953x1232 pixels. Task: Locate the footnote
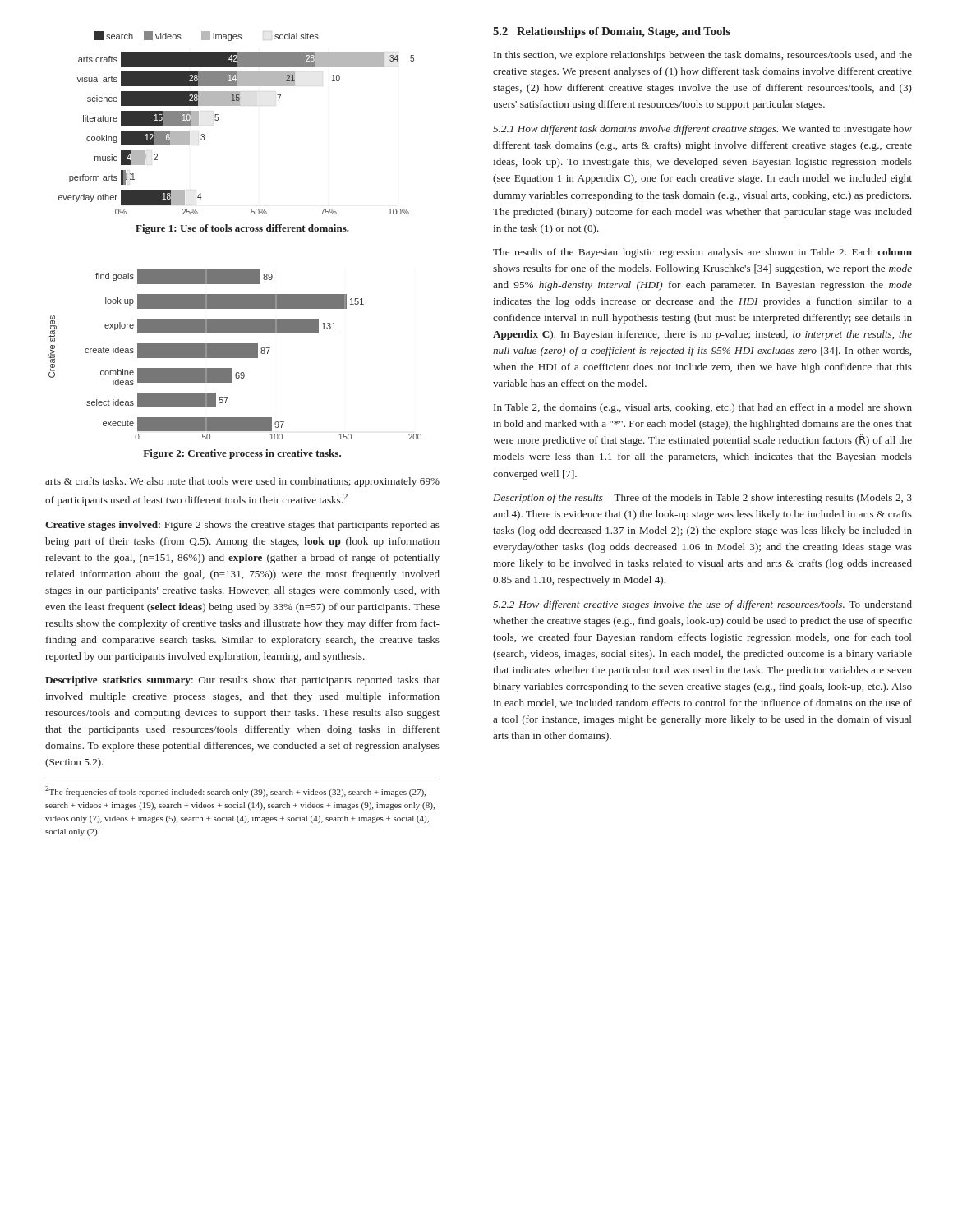coord(240,810)
